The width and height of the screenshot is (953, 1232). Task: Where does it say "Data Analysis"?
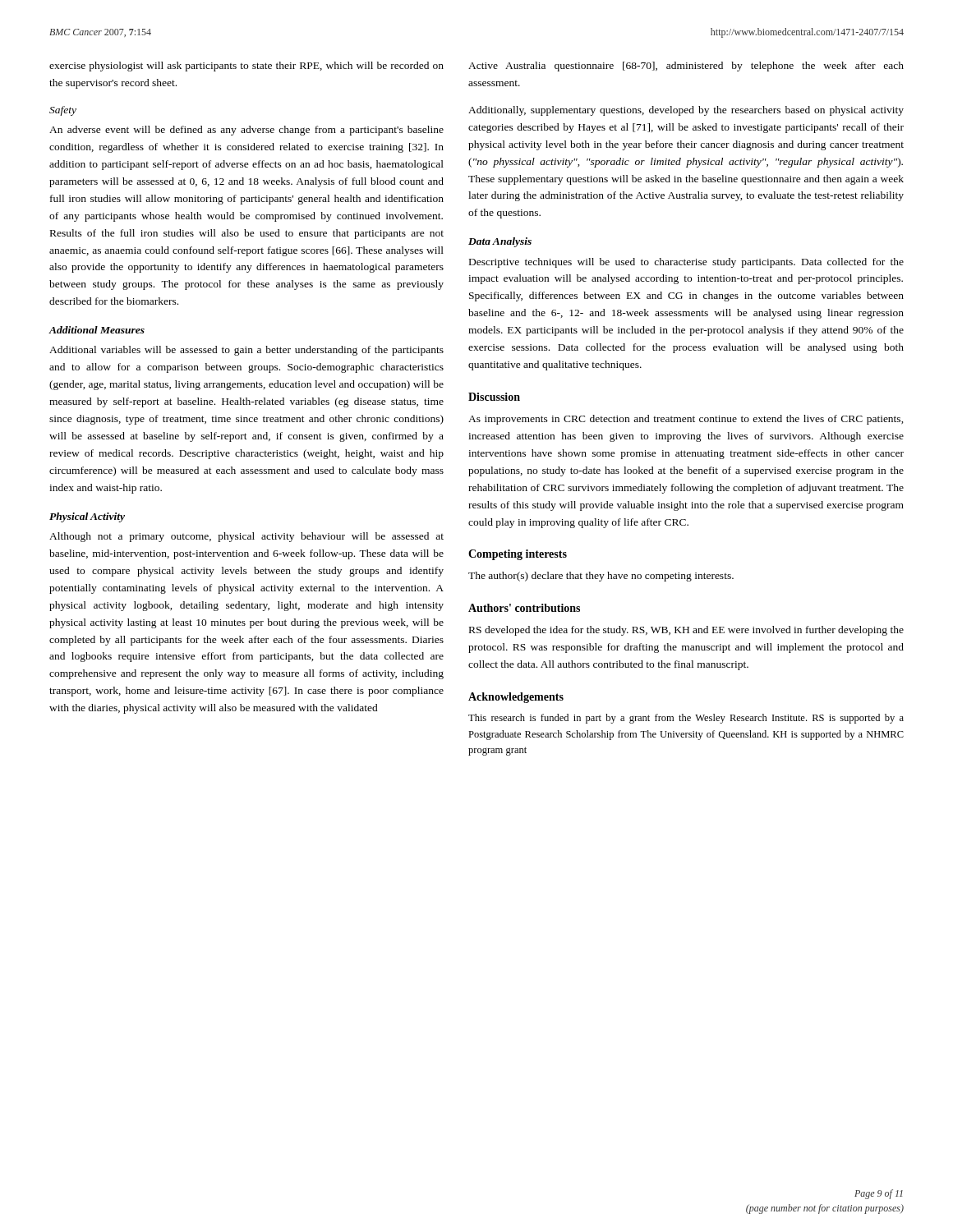500,241
